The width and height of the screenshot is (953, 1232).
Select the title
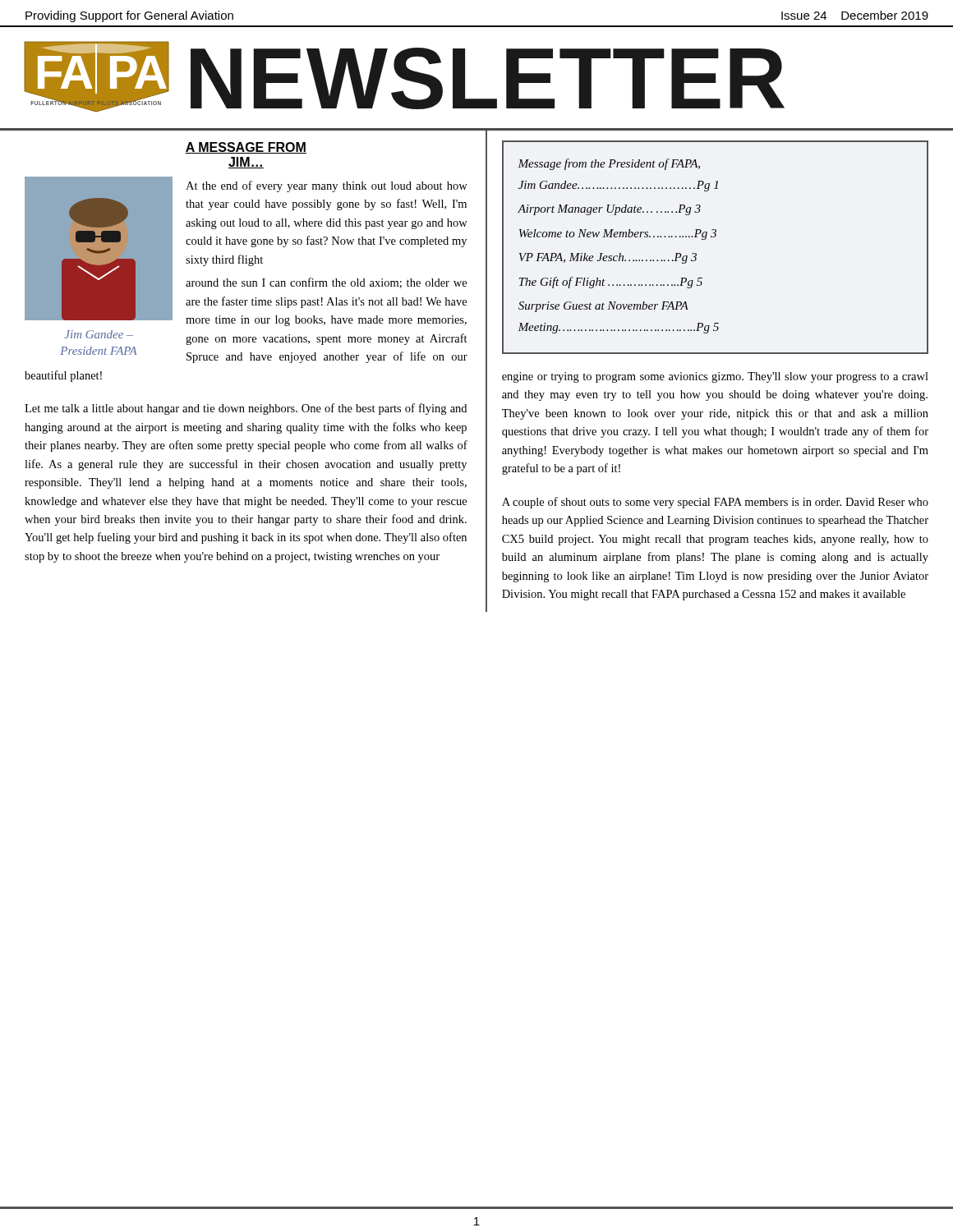pyautogui.click(x=486, y=78)
